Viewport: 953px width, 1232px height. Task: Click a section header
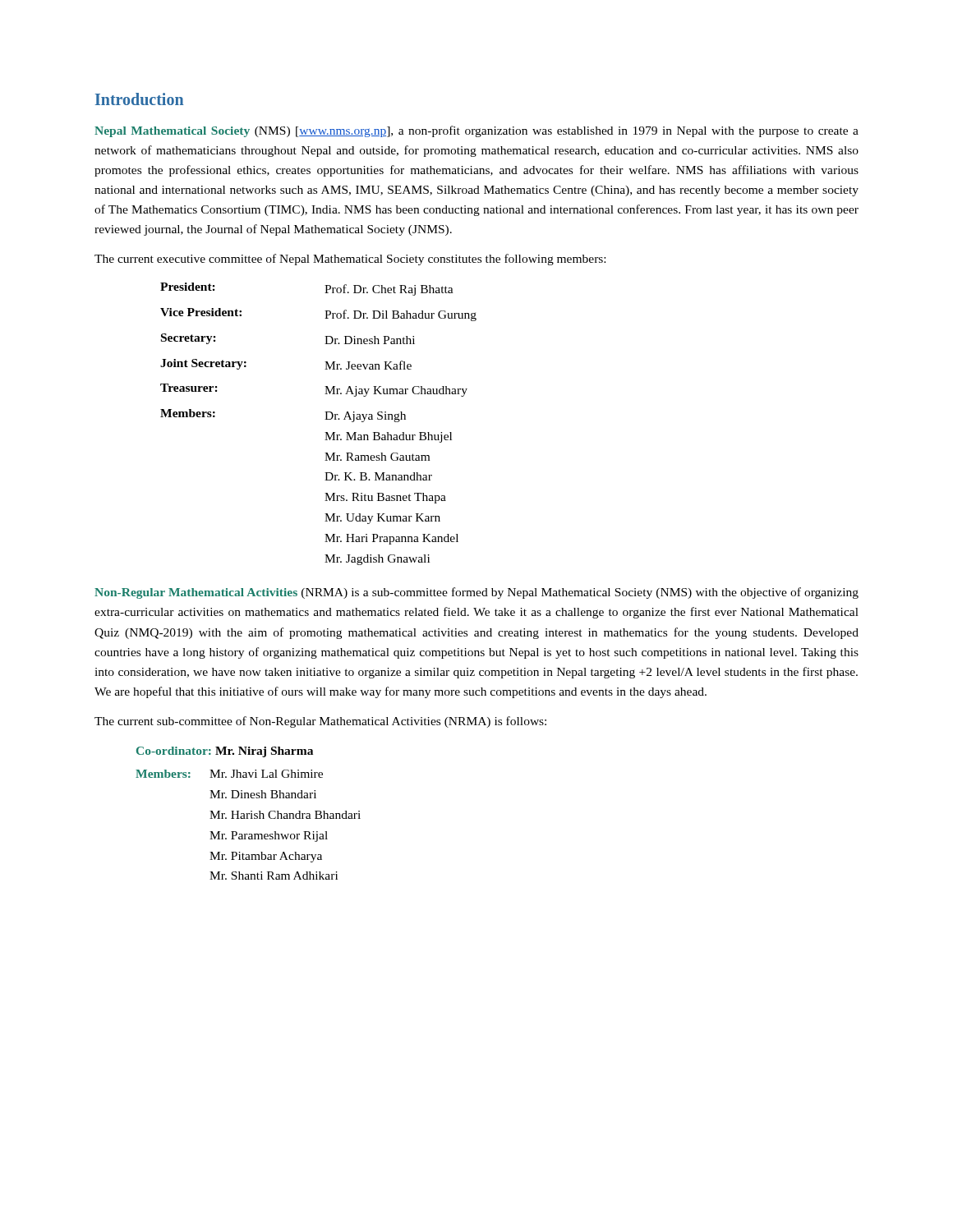tap(139, 99)
